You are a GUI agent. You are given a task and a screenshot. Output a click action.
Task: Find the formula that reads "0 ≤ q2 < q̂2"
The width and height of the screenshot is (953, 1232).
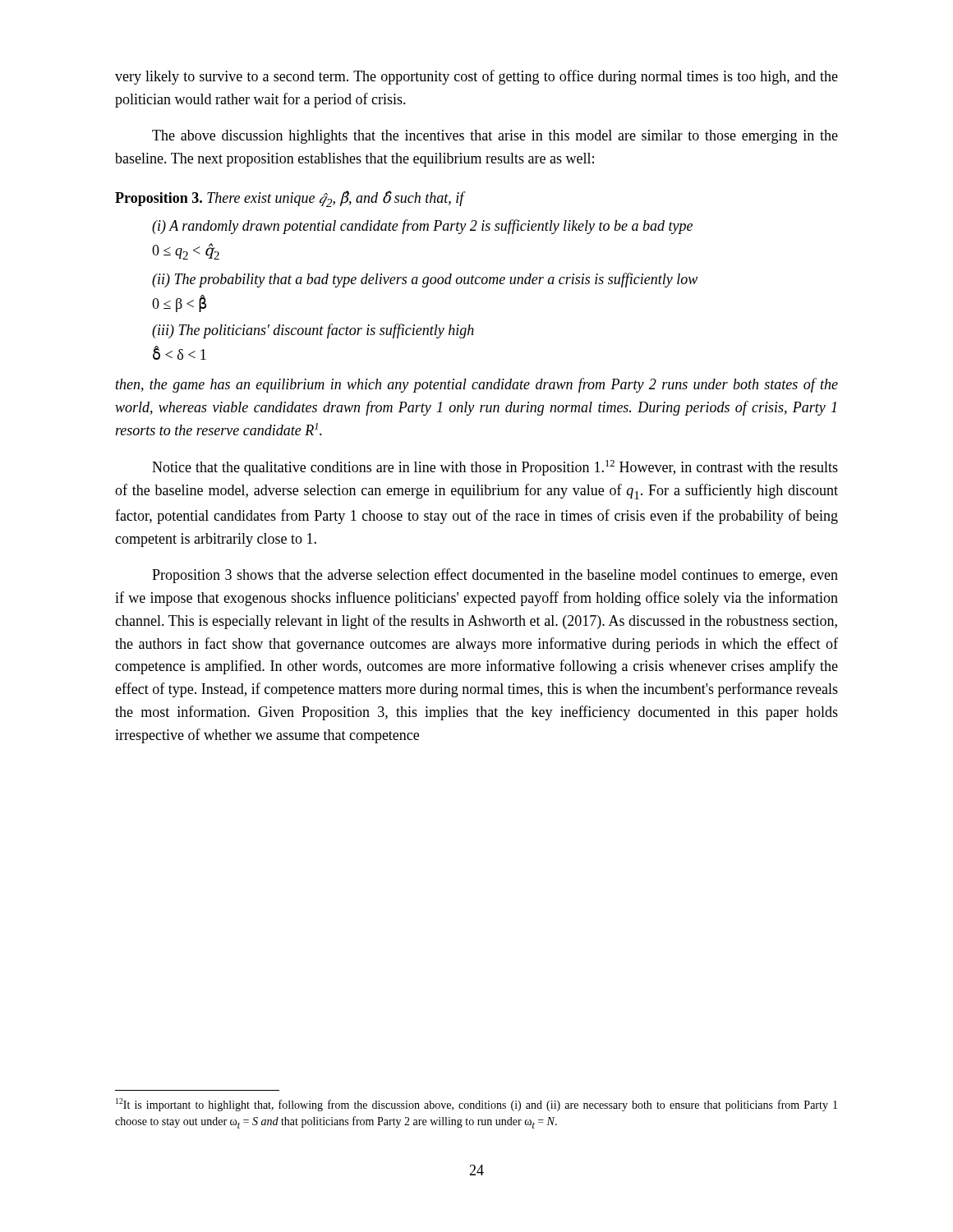(x=186, y=252)
